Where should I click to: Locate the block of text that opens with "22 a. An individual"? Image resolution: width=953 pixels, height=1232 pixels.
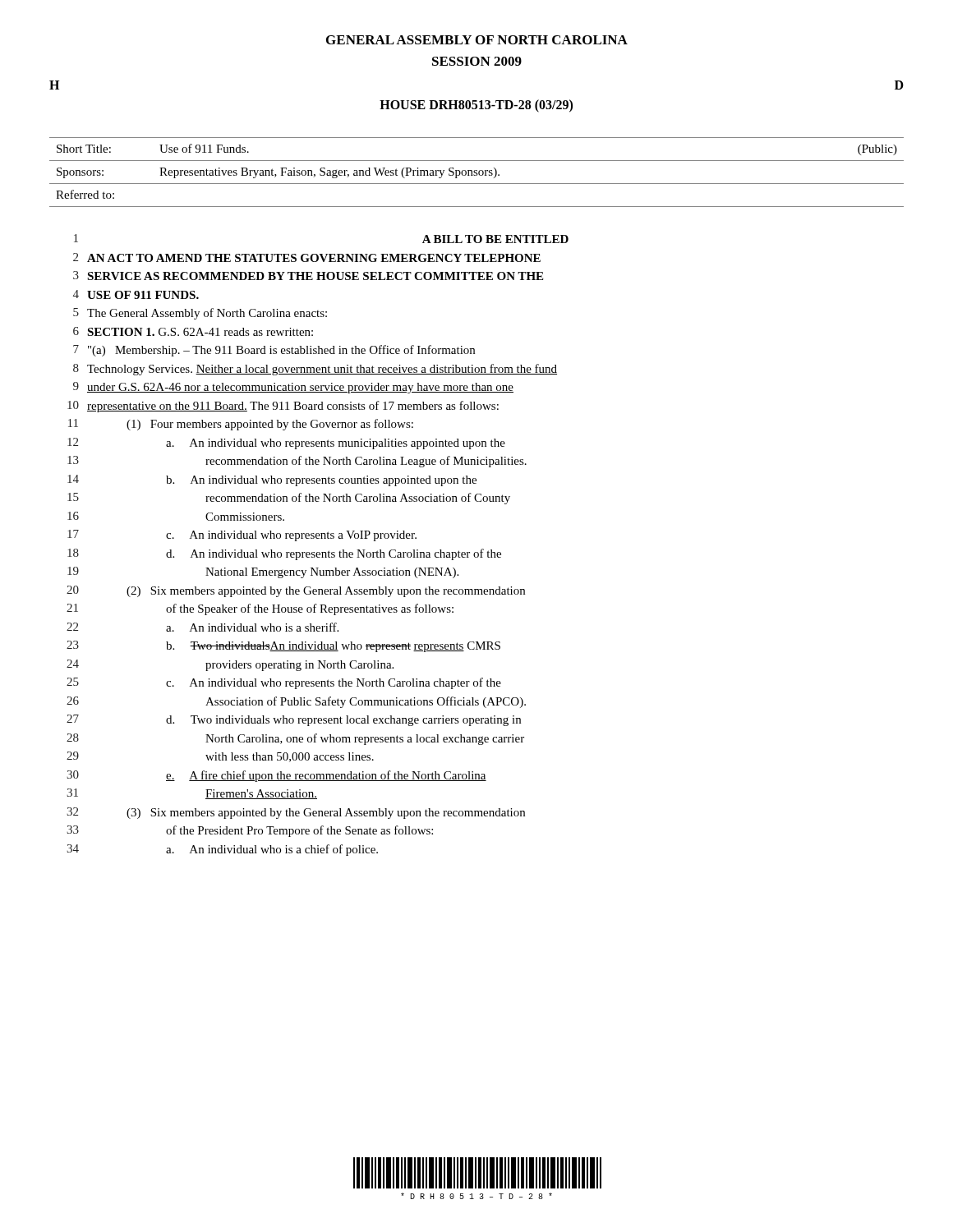[203, 627]
